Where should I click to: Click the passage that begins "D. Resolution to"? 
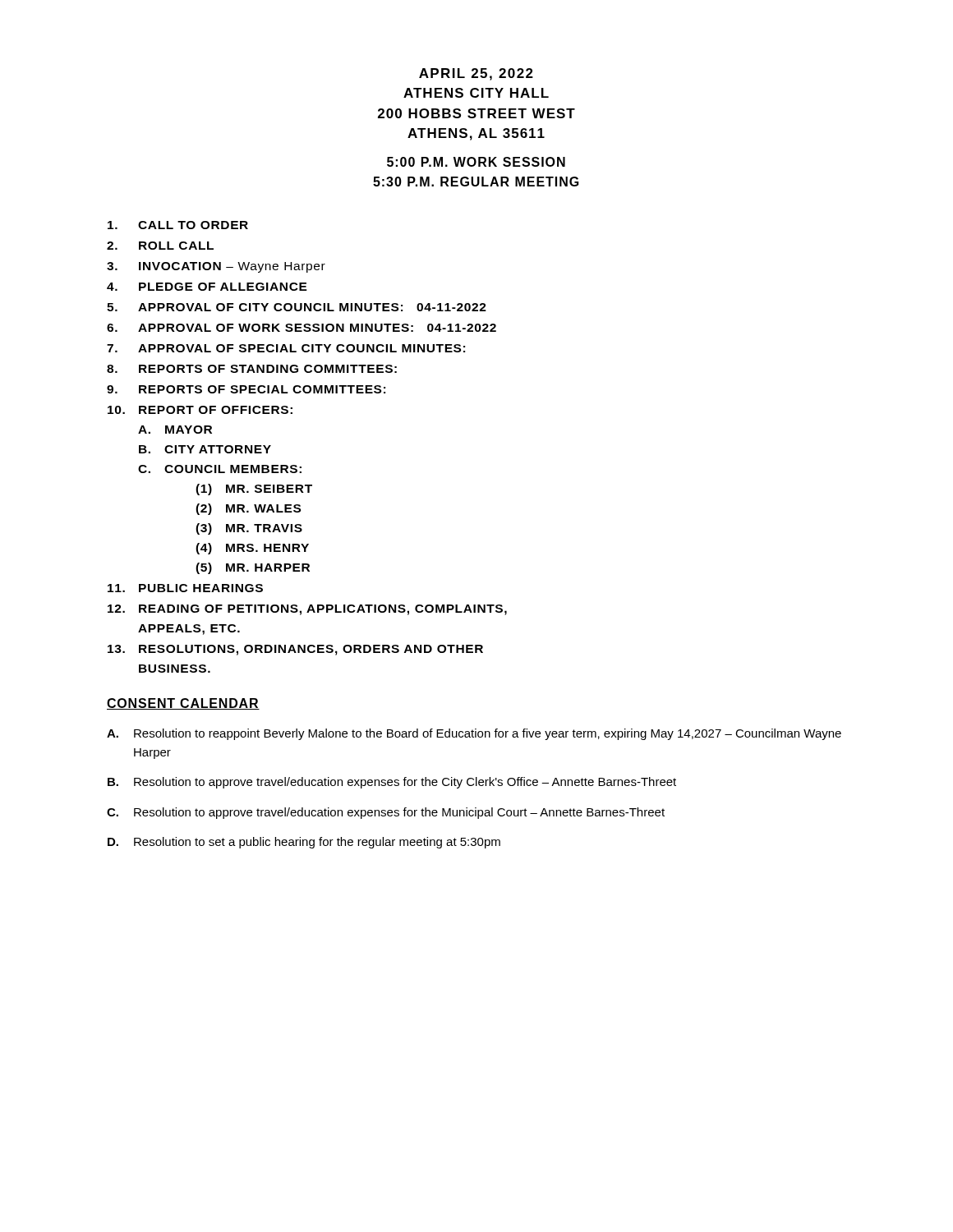[304, 842]
